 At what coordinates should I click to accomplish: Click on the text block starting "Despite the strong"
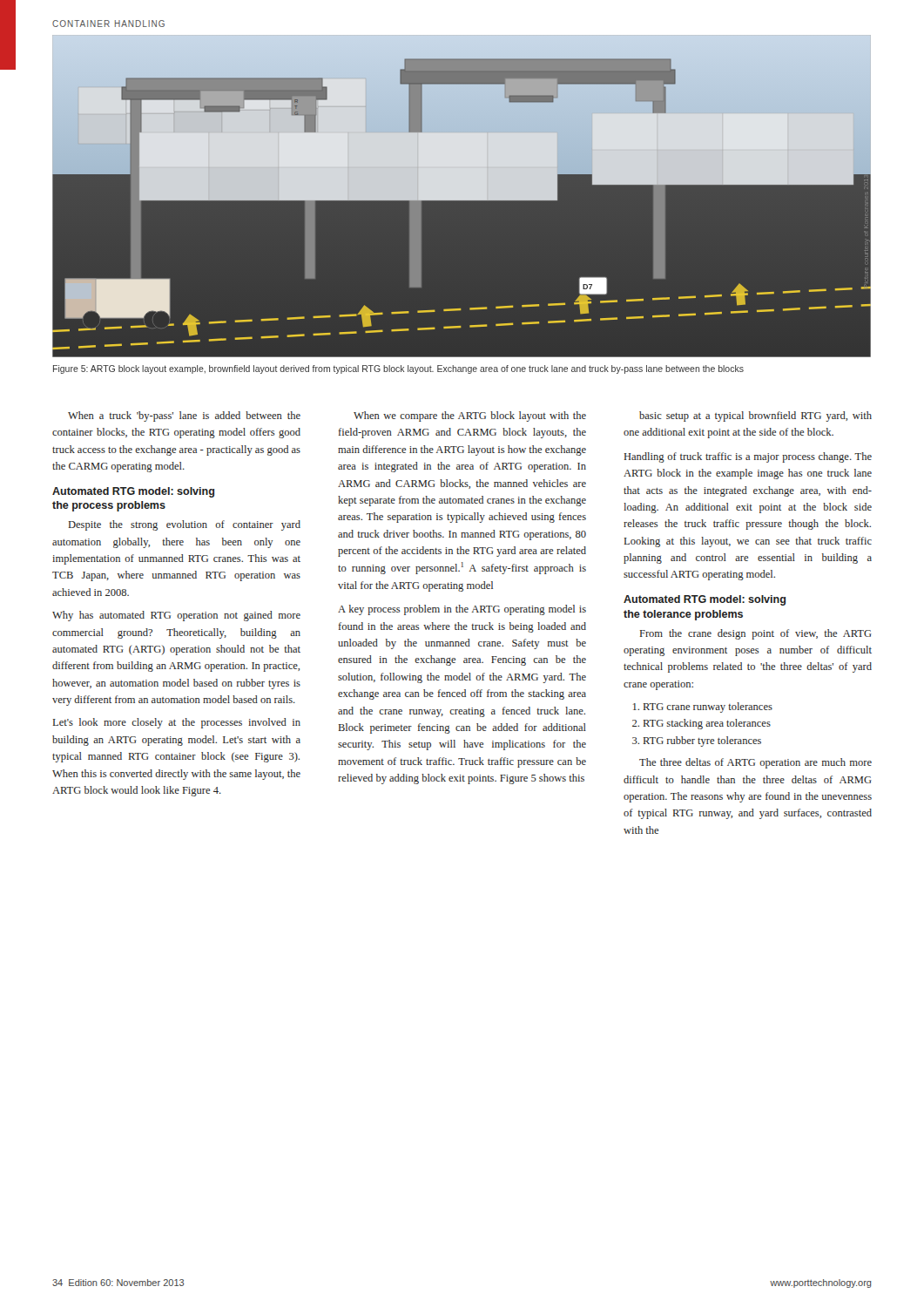click(x=176, y=658)
